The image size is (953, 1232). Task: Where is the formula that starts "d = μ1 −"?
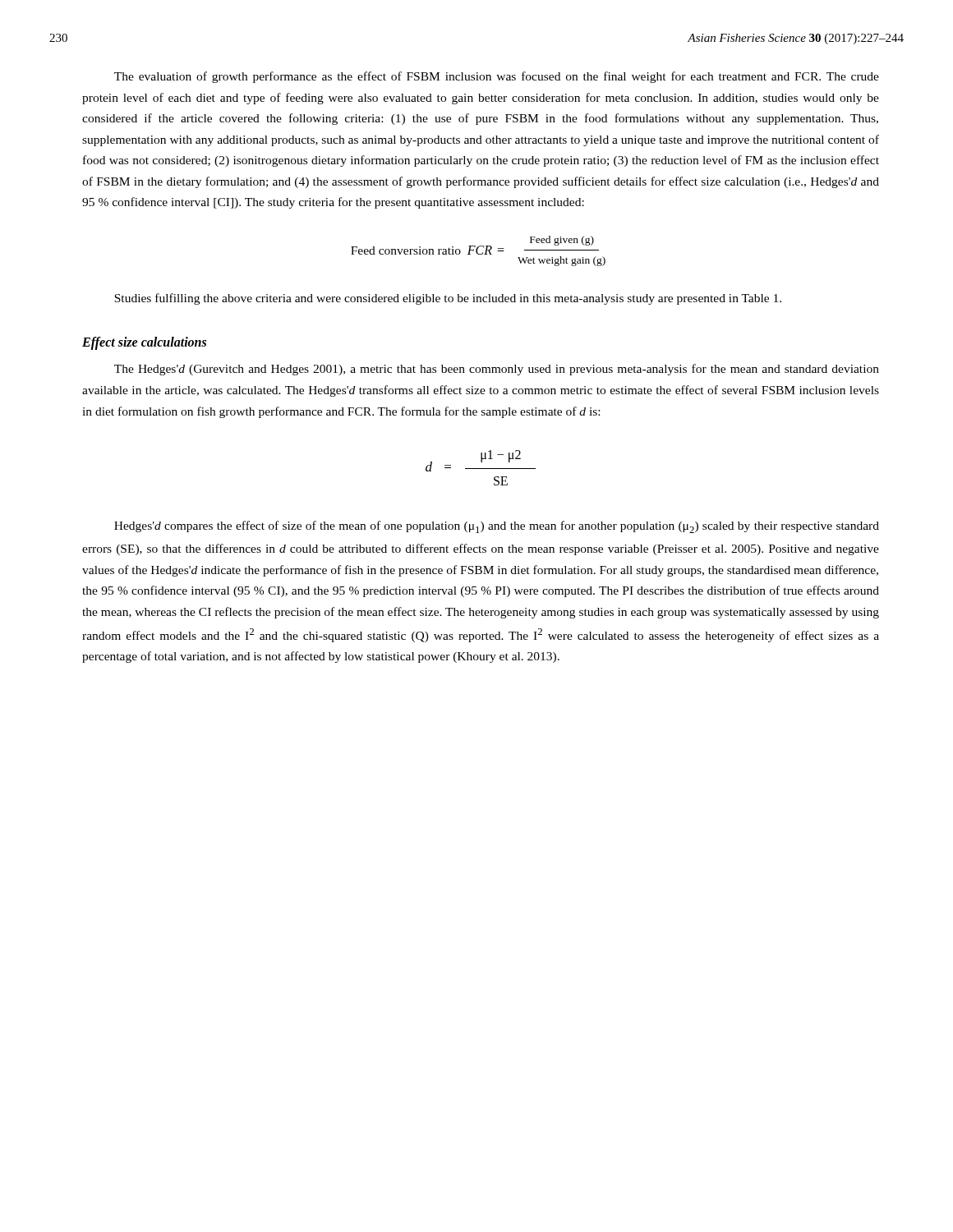tap(481, 468)
